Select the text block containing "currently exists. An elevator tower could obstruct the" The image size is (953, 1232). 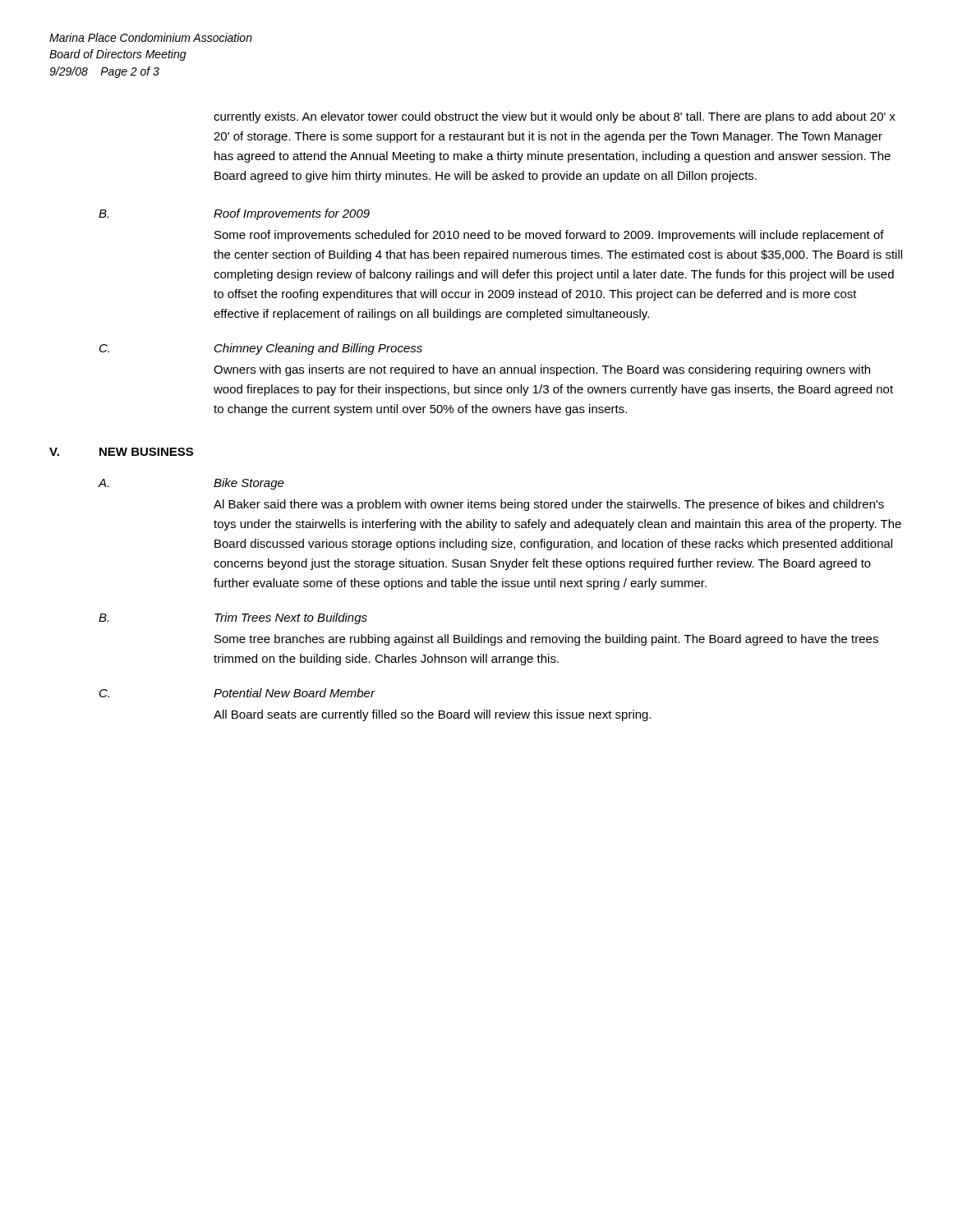pyautogui.click(x=555, y=146)
